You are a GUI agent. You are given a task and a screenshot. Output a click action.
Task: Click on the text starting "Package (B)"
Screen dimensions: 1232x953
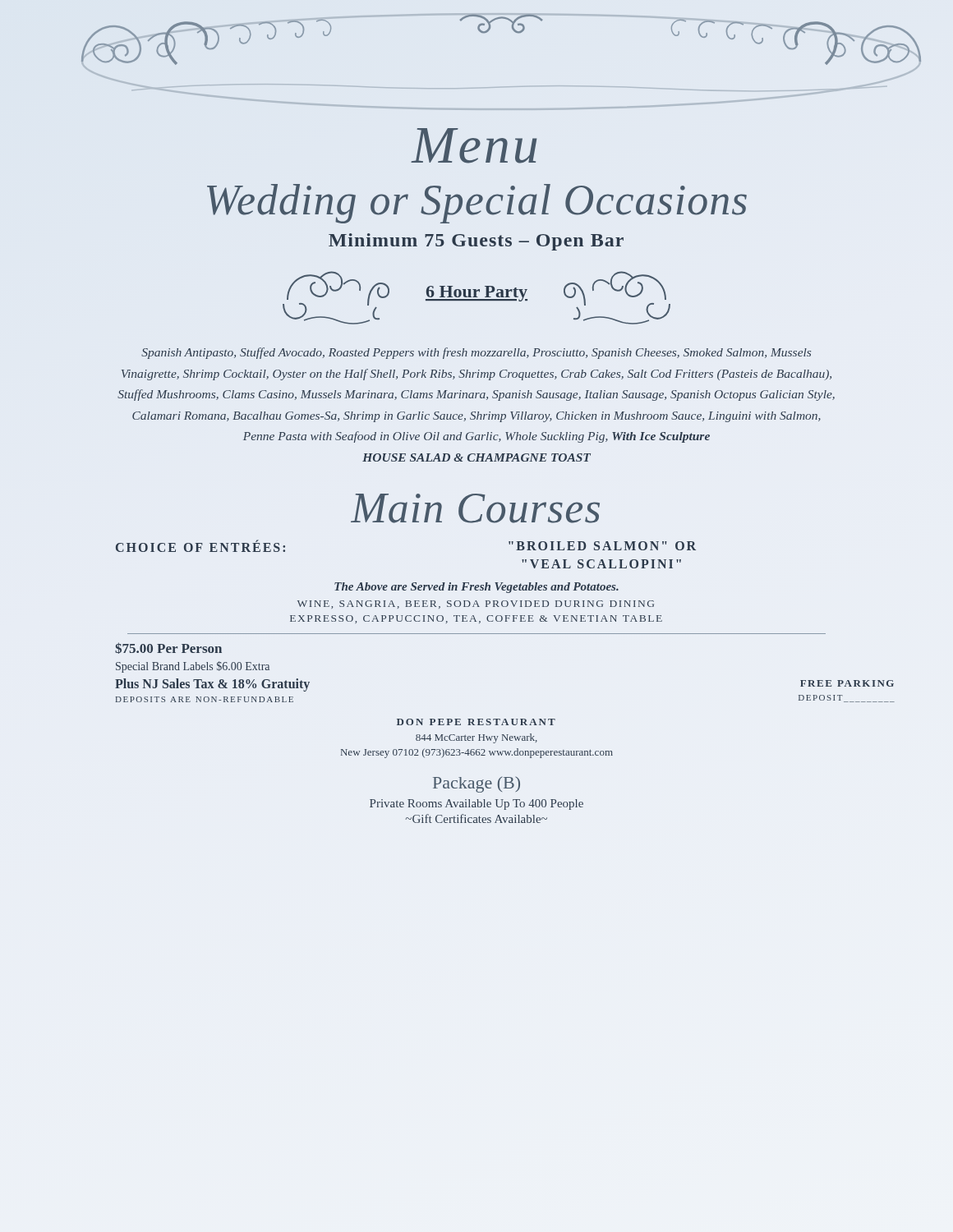coord(476,783)
